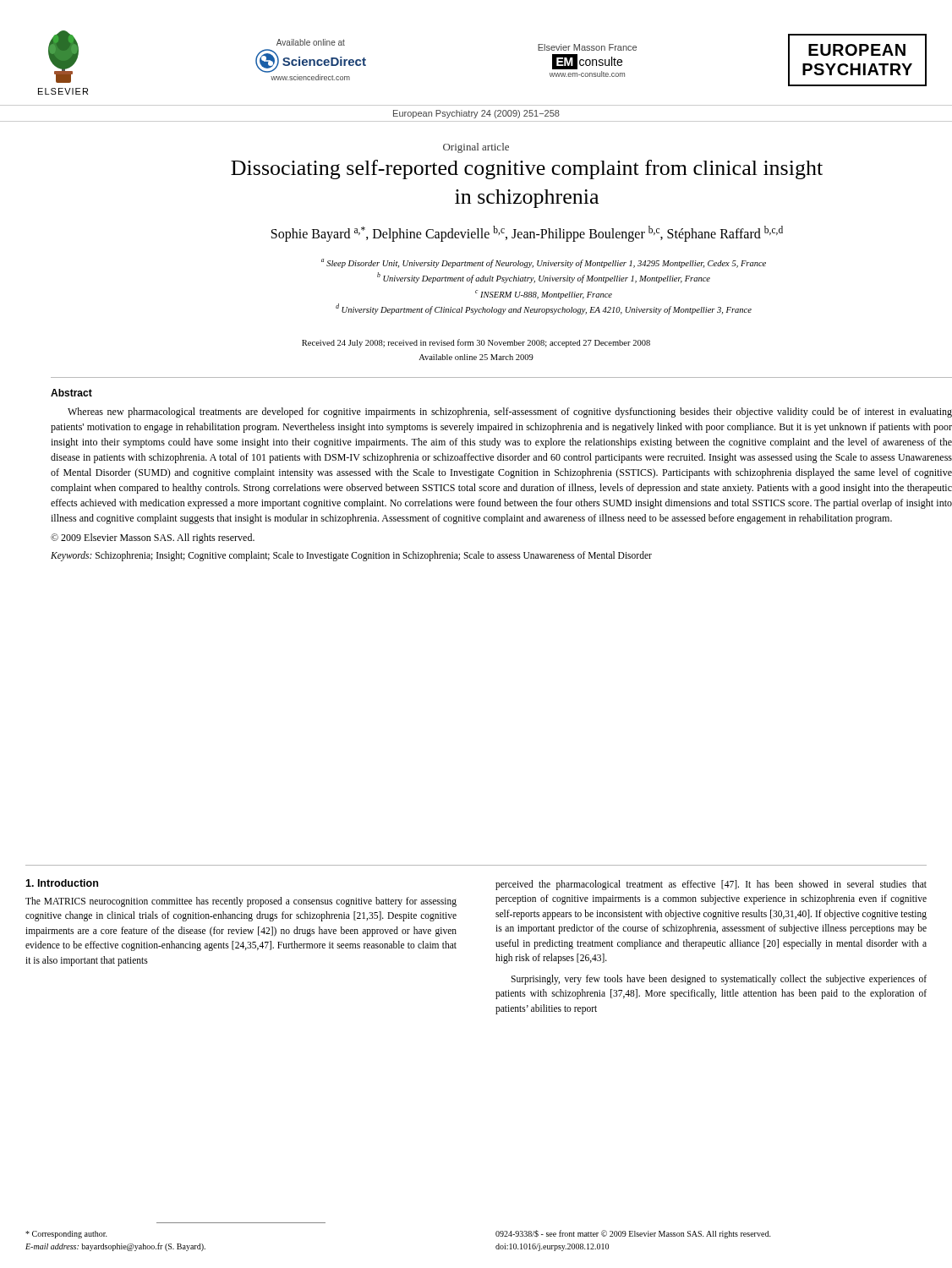The image size is (952, 1268).
Task: Click on the text starting "0924-9338/$ - see"
Action: click(x=711, y=1240)
